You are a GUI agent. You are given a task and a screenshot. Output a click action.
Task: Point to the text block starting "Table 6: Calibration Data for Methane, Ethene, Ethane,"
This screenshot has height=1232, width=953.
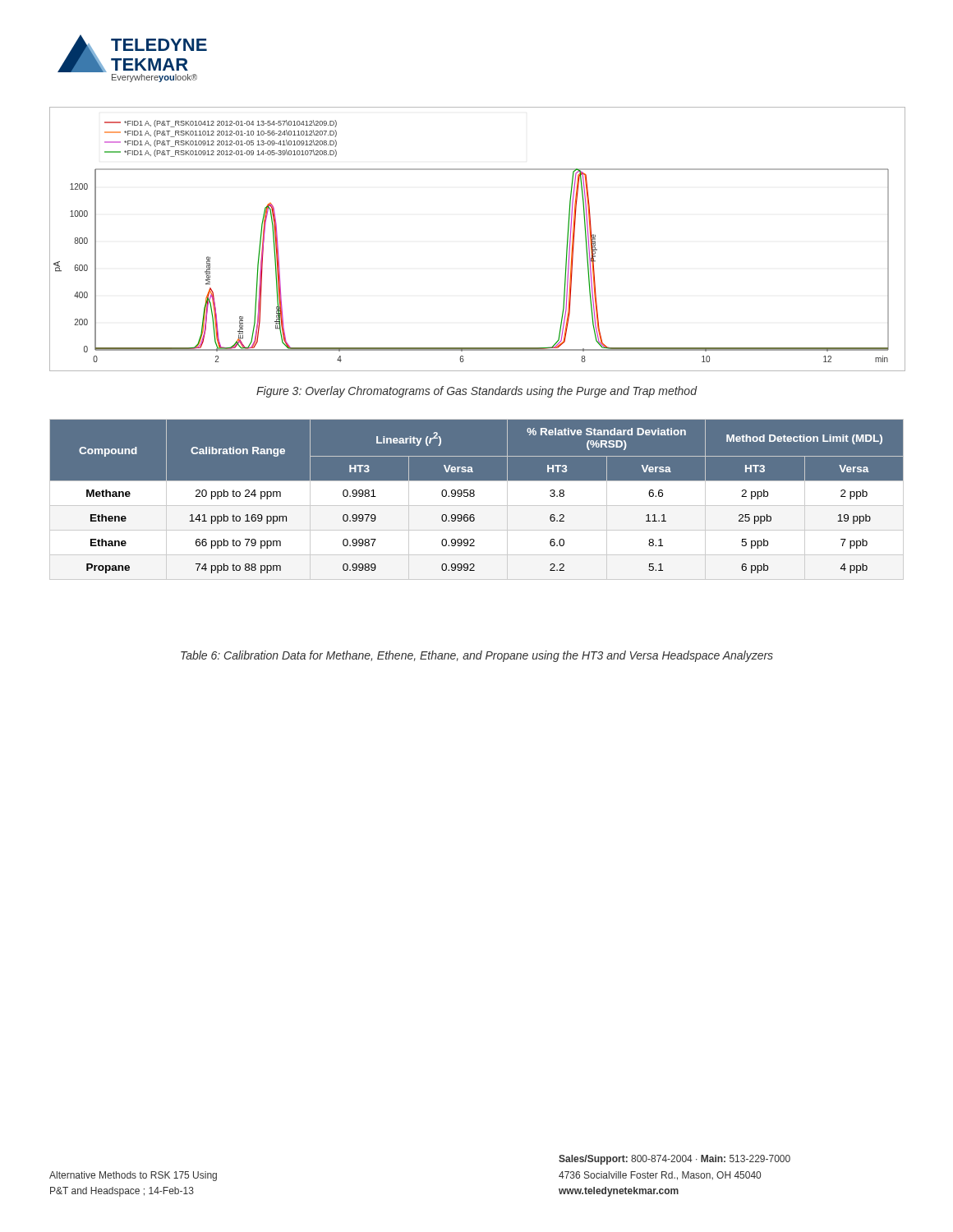[x=476, y=655]
